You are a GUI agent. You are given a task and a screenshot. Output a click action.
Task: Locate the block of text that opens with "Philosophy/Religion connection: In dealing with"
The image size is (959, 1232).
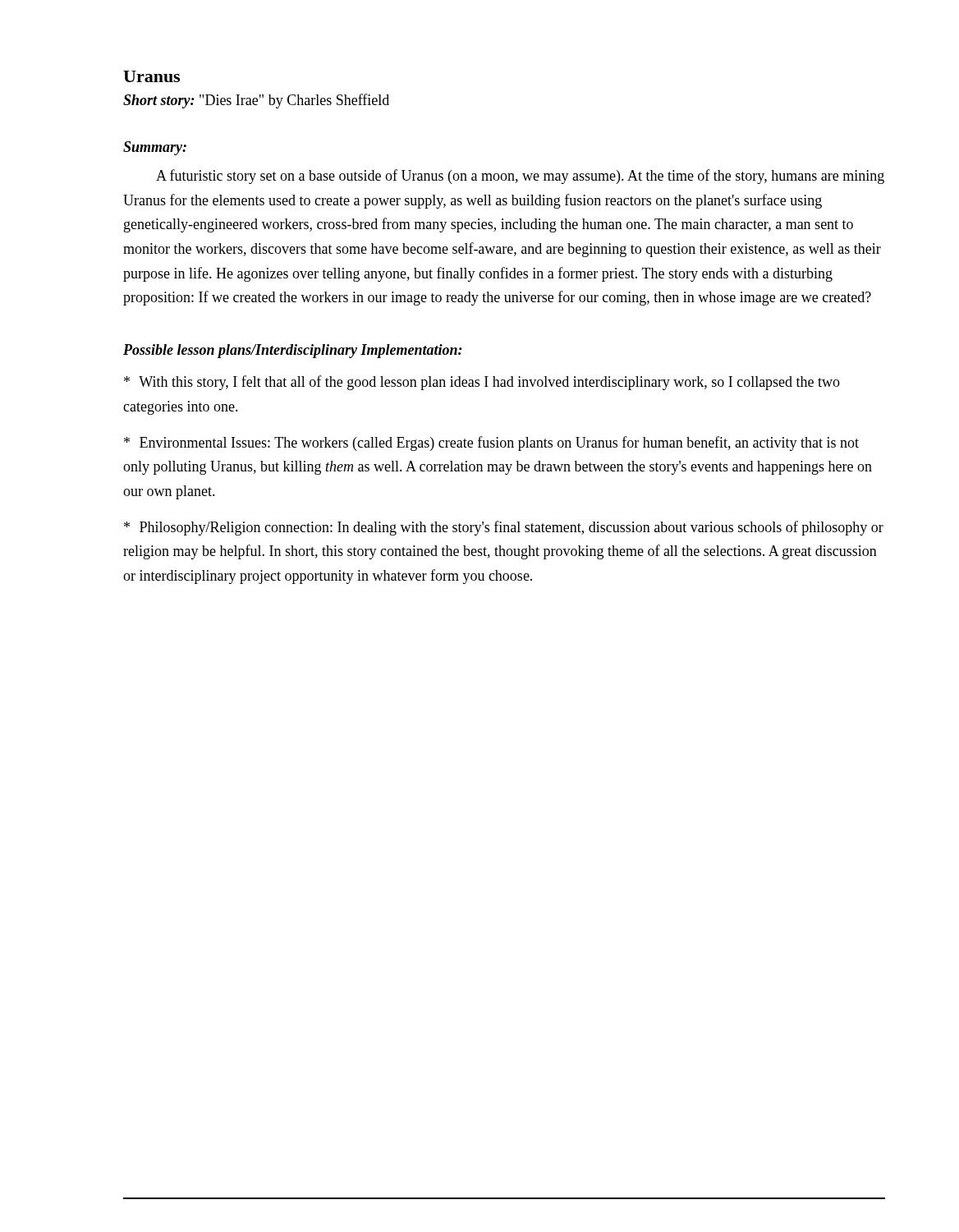[x=503, y=551]
